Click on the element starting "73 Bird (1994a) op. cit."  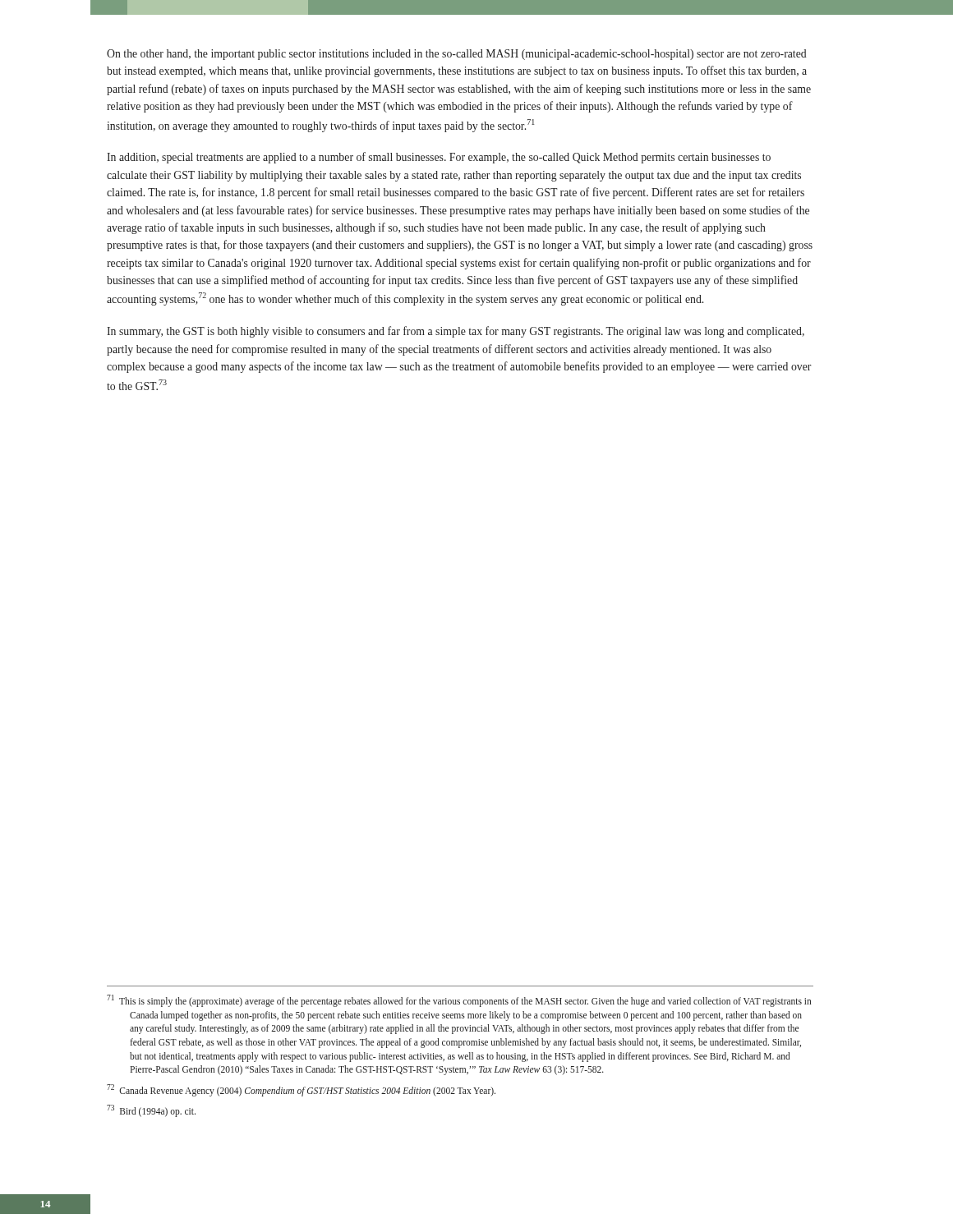click(x=152, y=1110)
